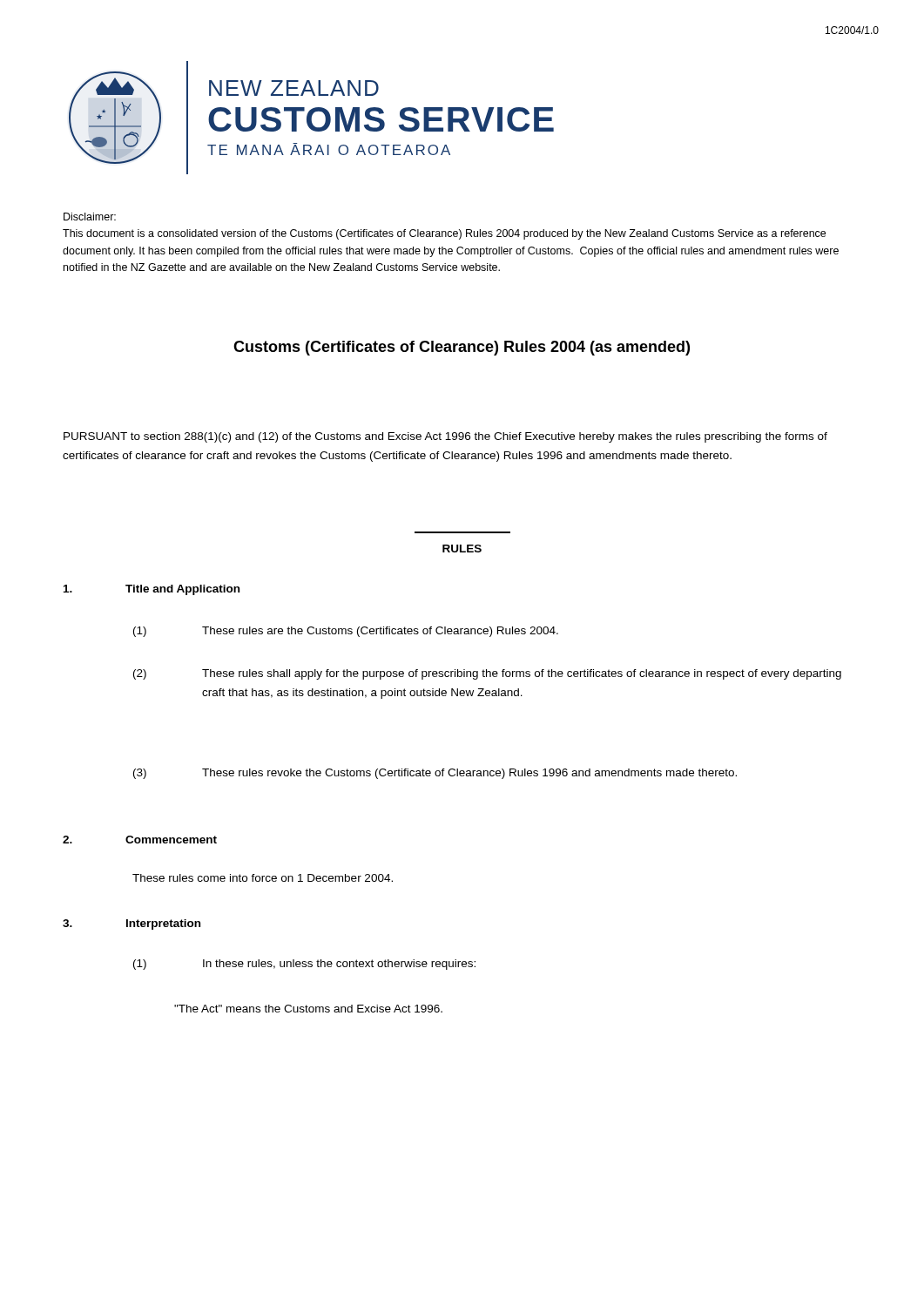Find the section header that reads "3. Interpretation"
This screenshot has width=924, height=1307.
[132, 923]
